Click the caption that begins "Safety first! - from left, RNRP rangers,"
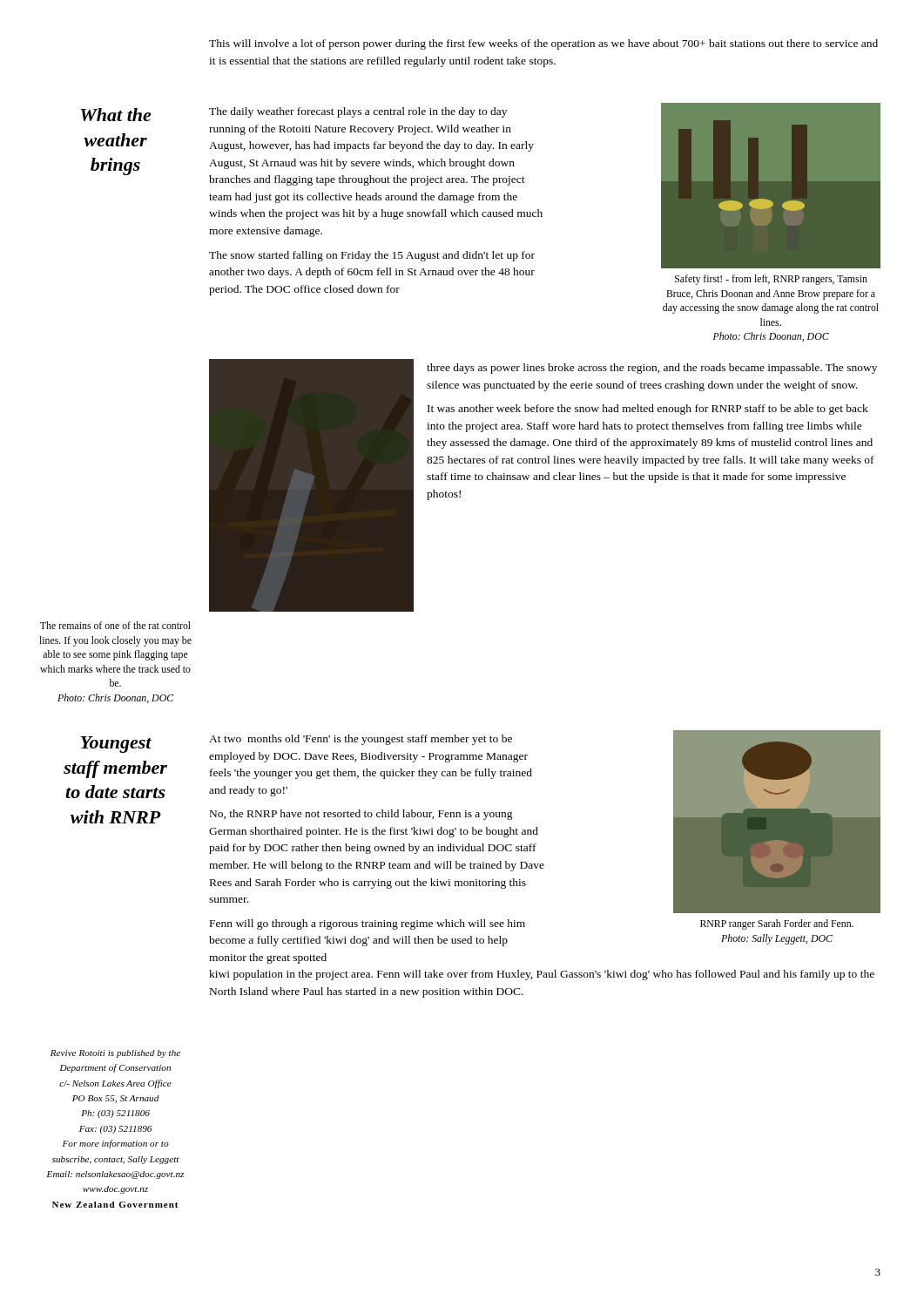The height and width of the screenshot is (1307, 924). [x=771, y=308]
